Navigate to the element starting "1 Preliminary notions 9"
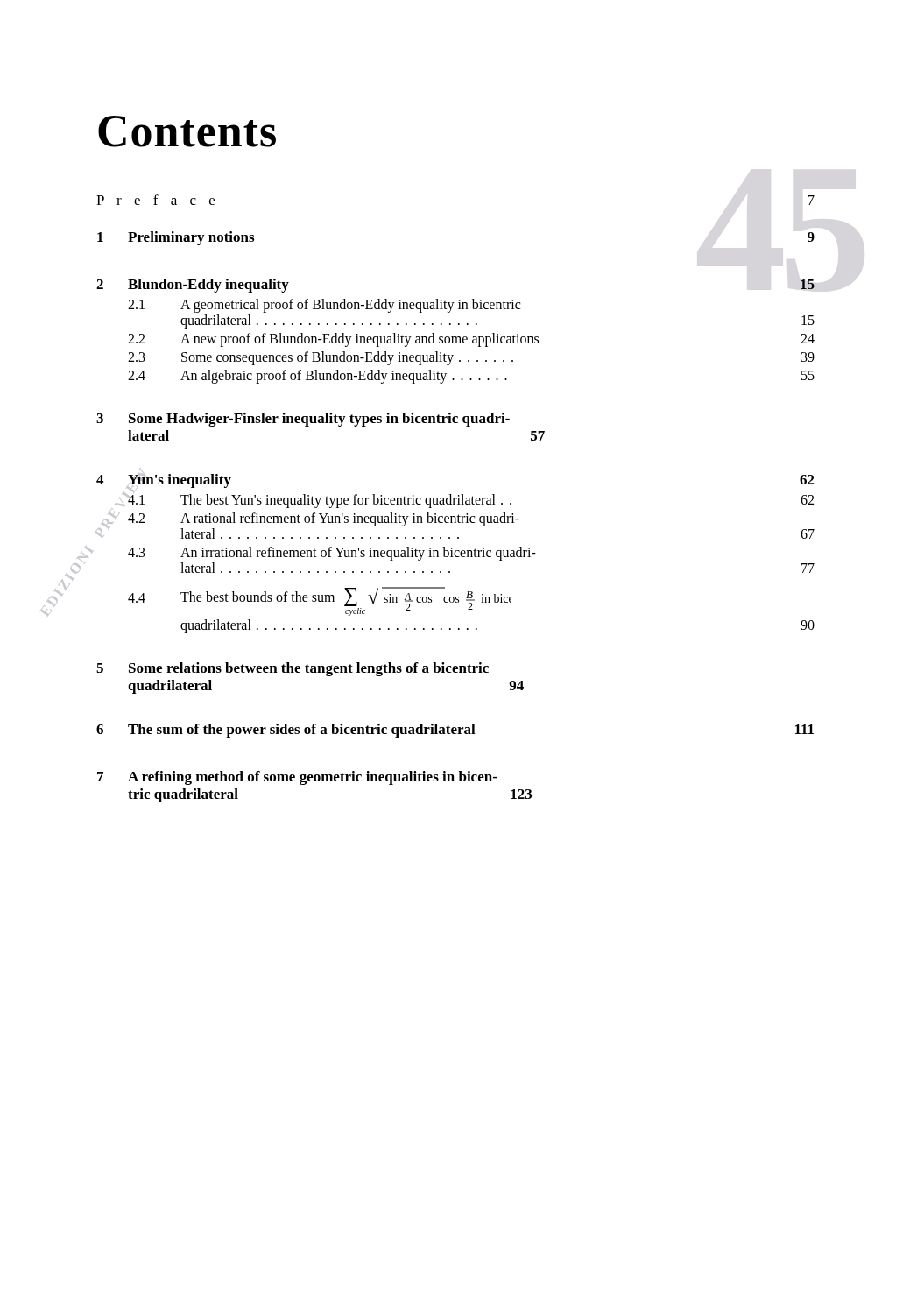Viewport: 924px width, 1314px height. point(197,237)
